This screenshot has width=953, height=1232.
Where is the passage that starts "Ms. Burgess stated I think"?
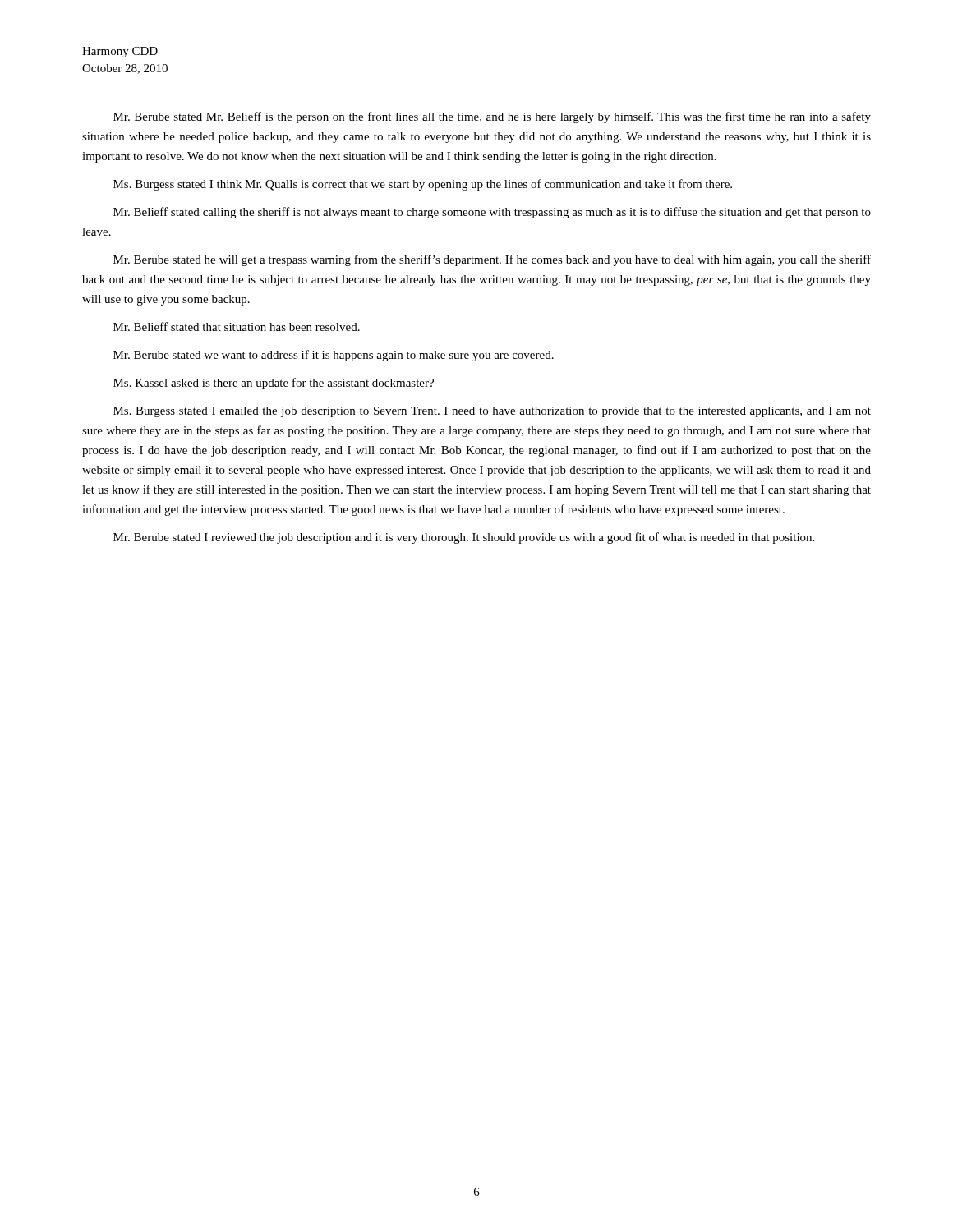(476, 184)
